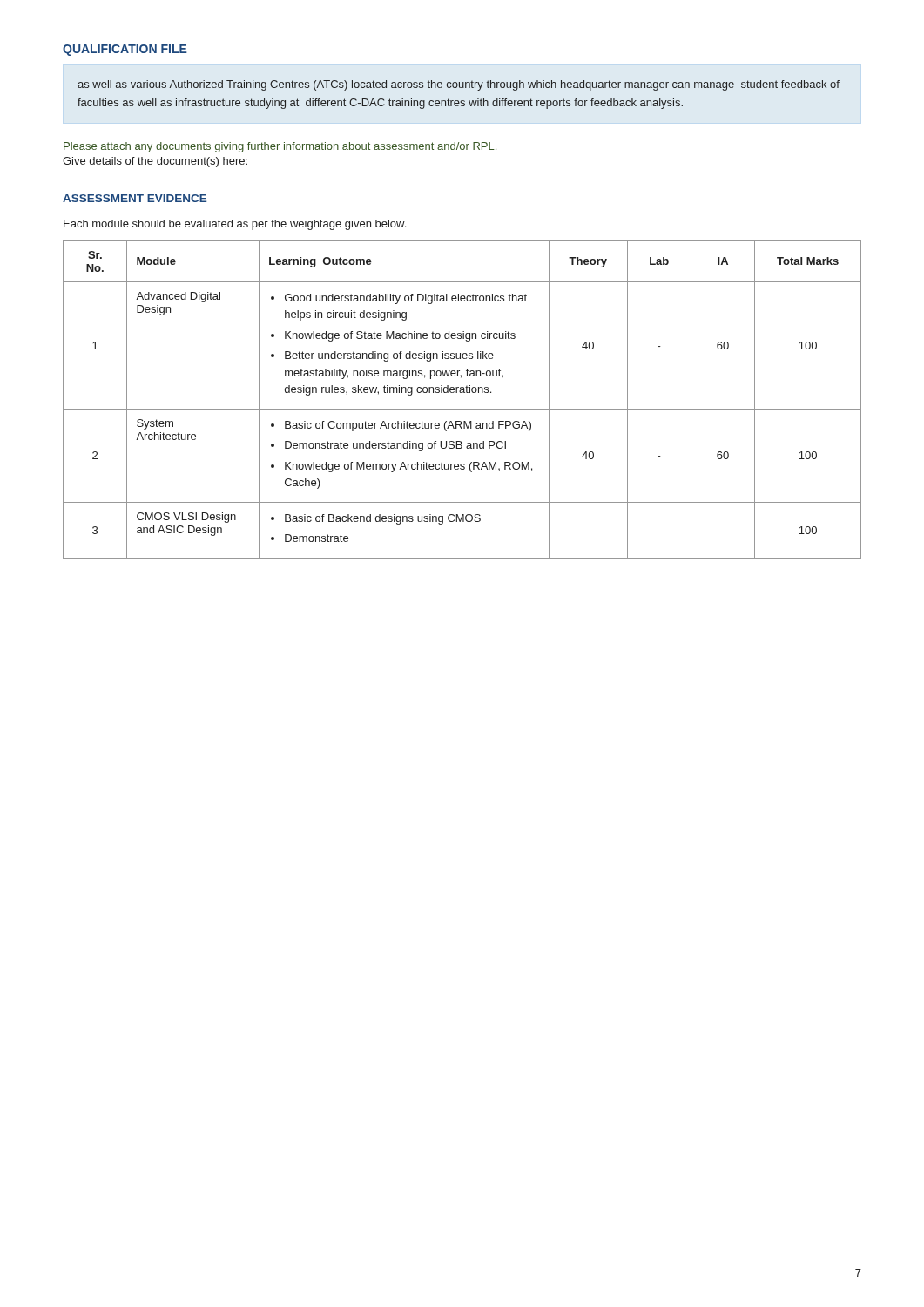
Task: Select the passage starting "QUALIFICATION FILE"
Action: (x=125, y=49)
